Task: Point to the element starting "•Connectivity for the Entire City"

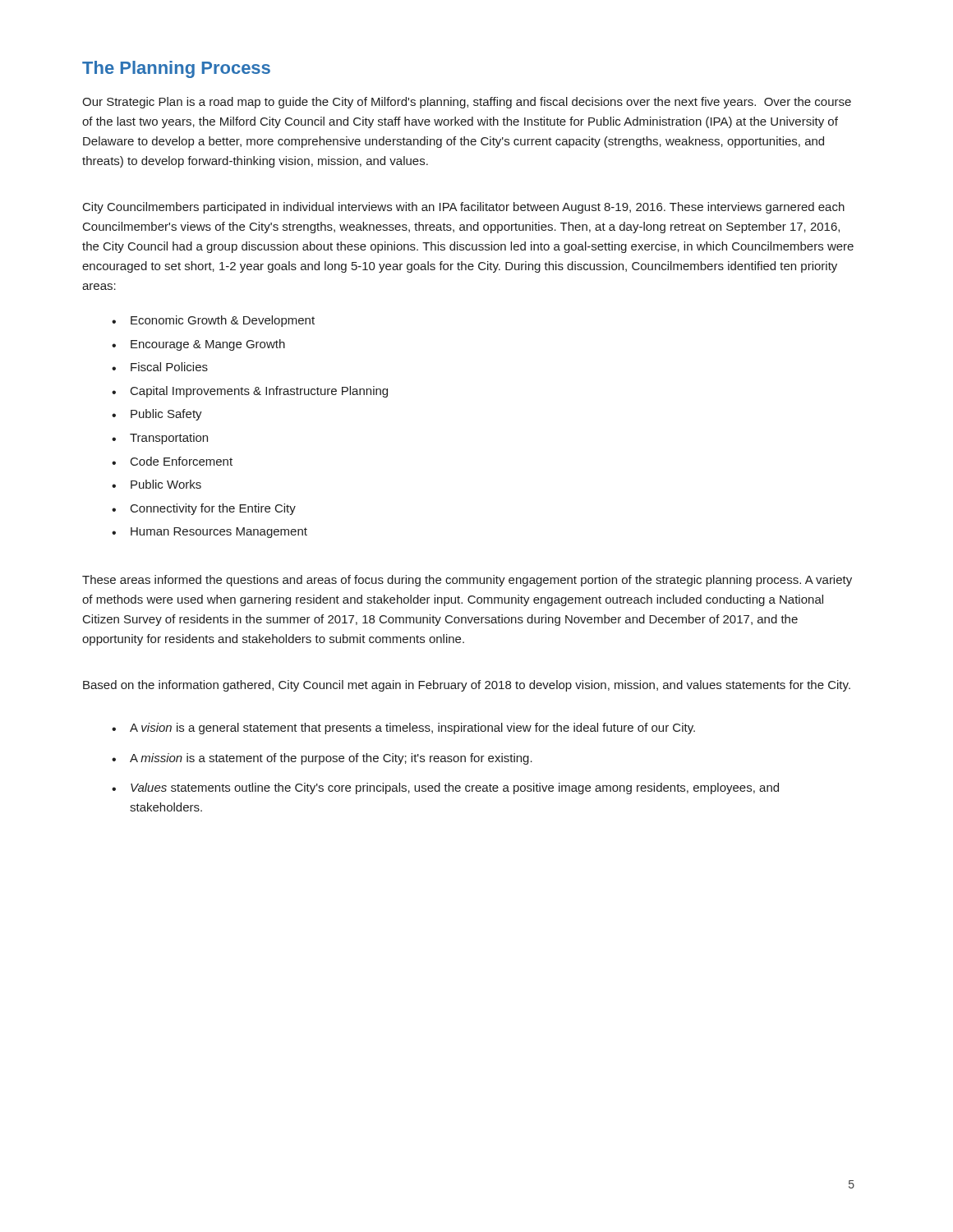Action: [x=204, y=509]
